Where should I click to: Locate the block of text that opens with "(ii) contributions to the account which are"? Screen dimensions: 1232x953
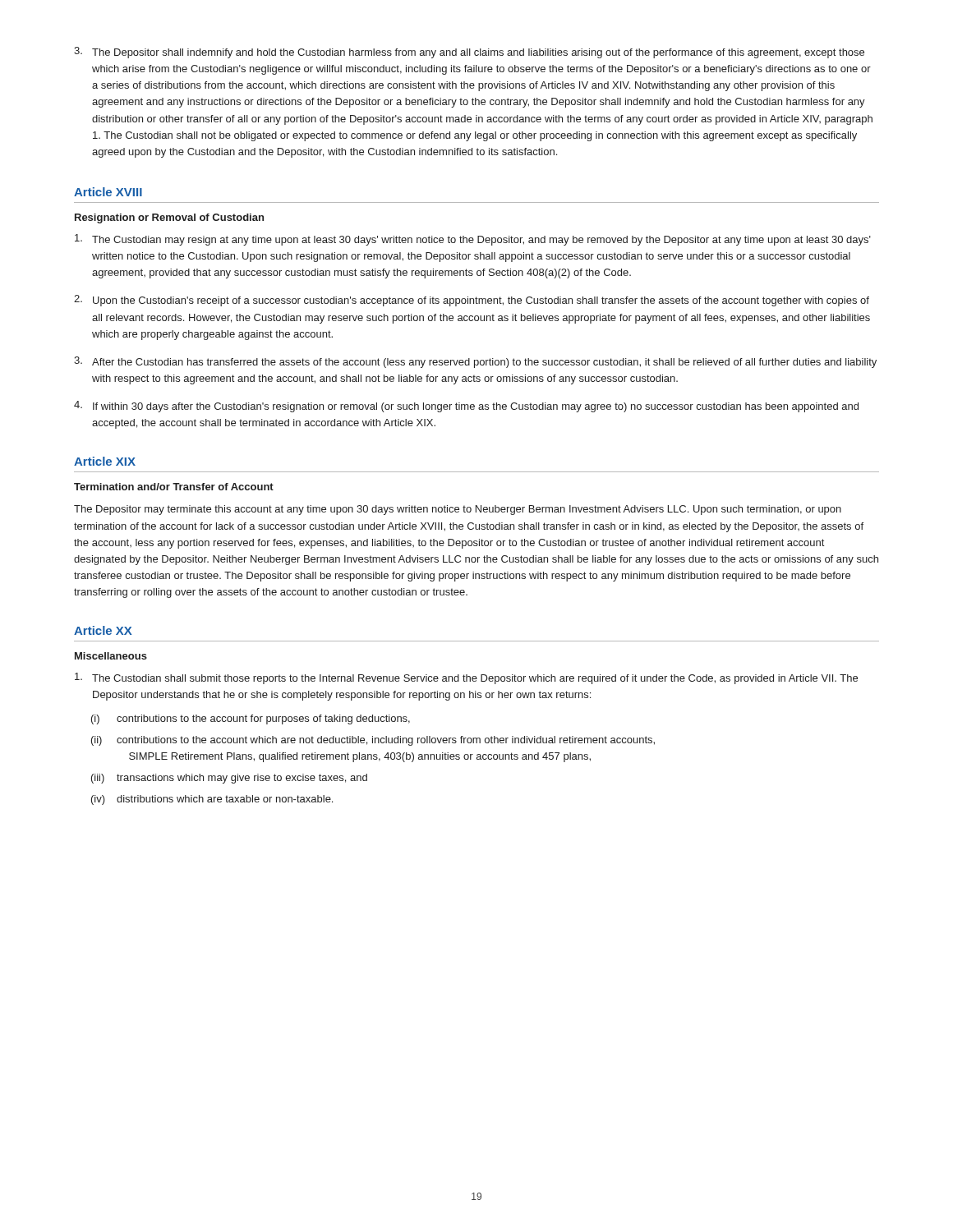pyautogui.click(x=485, y=748)
